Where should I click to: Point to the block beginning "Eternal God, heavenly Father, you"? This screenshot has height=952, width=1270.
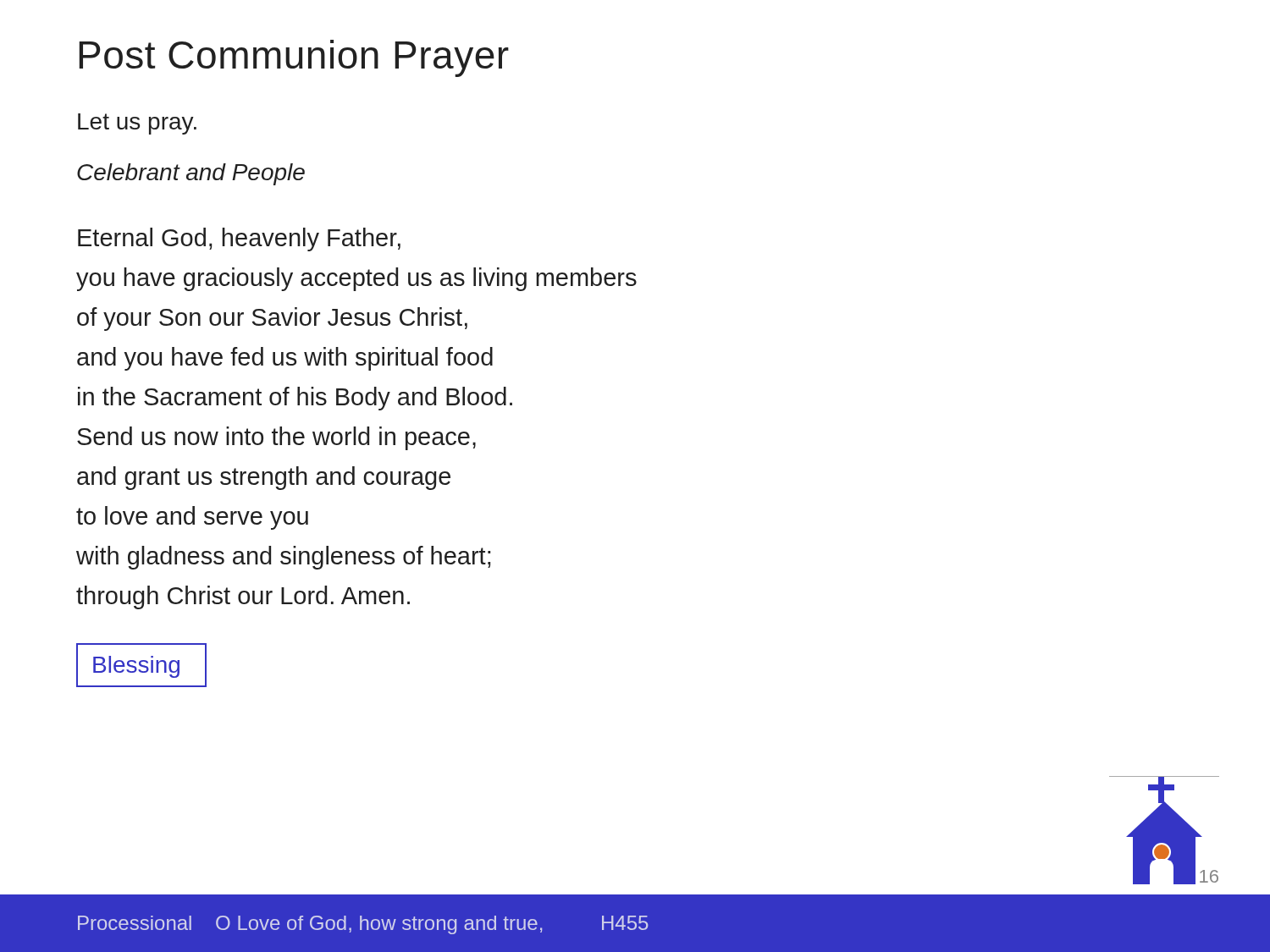pos(357,417)
